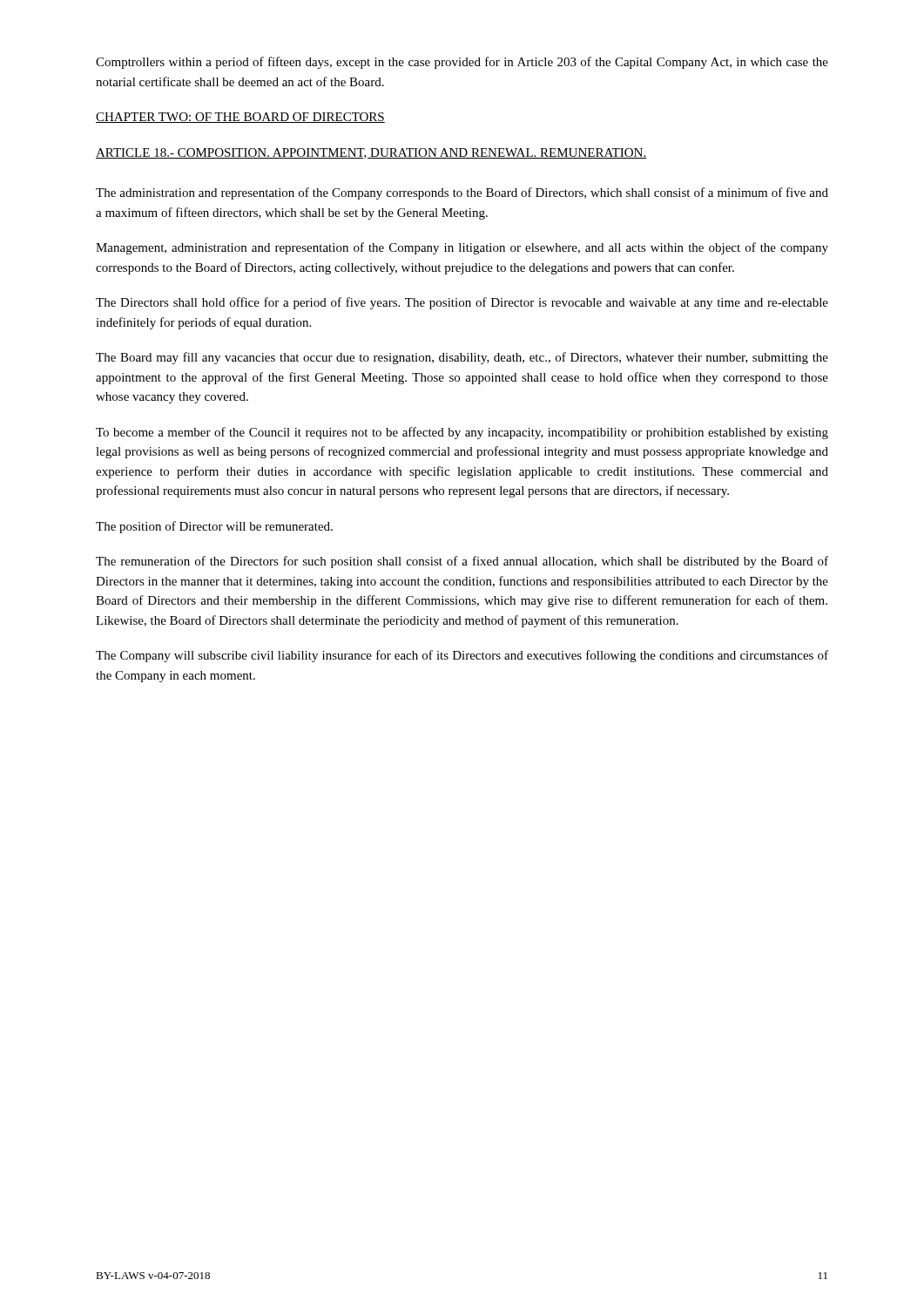
Task: Where is the passage that starts "The remuneration of the Directors for"?
Action: point(462,591)
